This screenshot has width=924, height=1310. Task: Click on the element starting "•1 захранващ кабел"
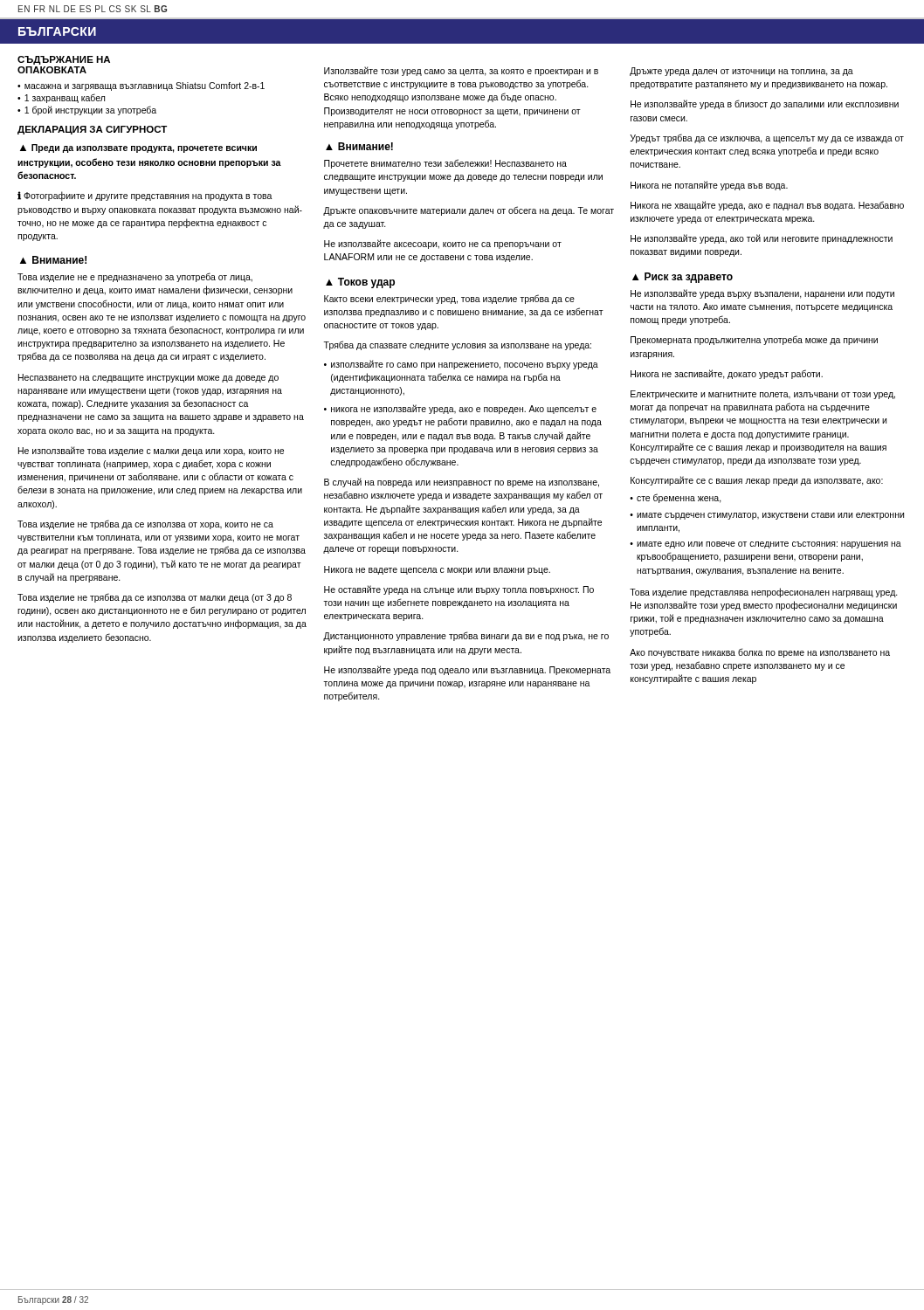(x=61, y=98)
